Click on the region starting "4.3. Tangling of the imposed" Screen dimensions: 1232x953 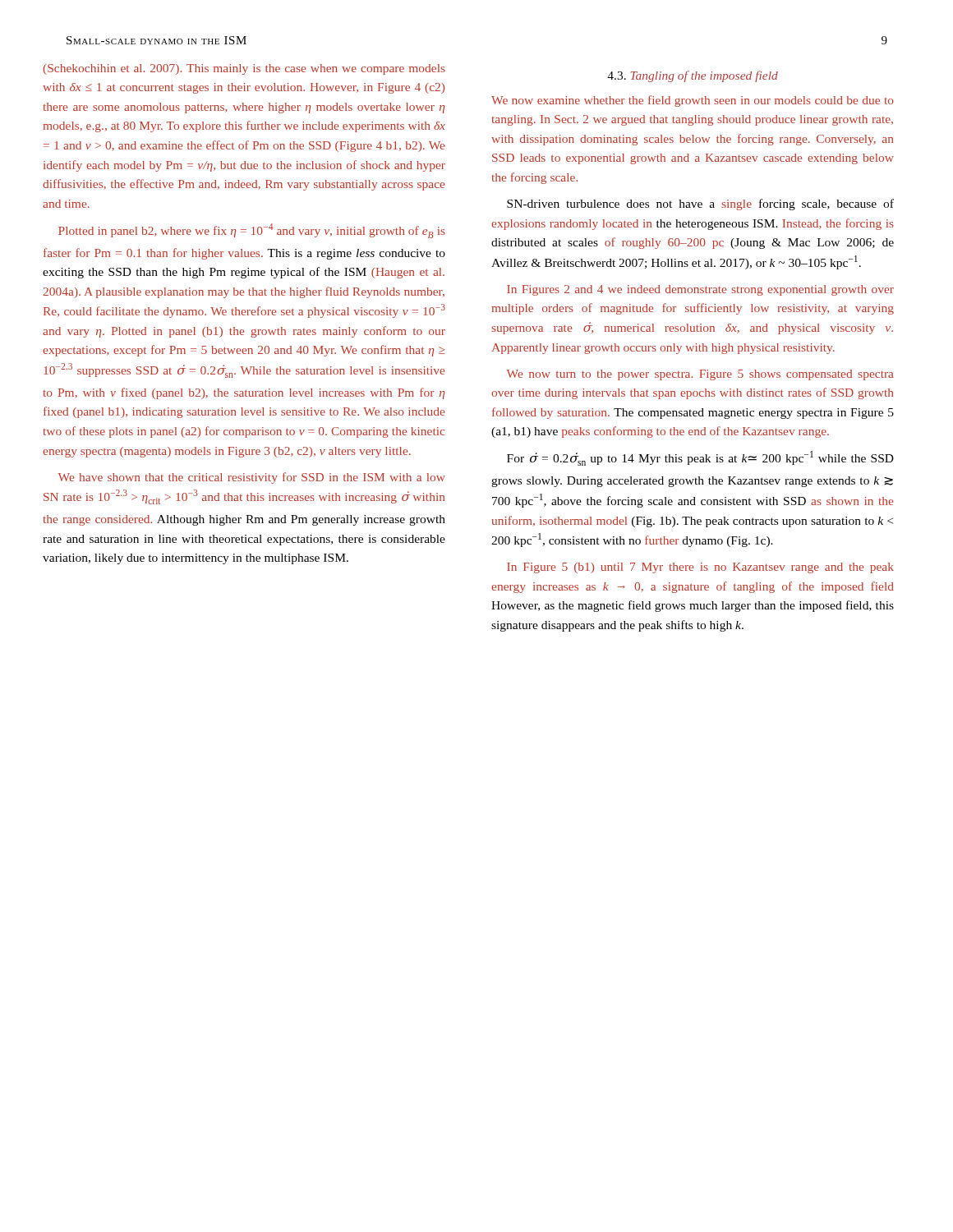tap(693, 75)
